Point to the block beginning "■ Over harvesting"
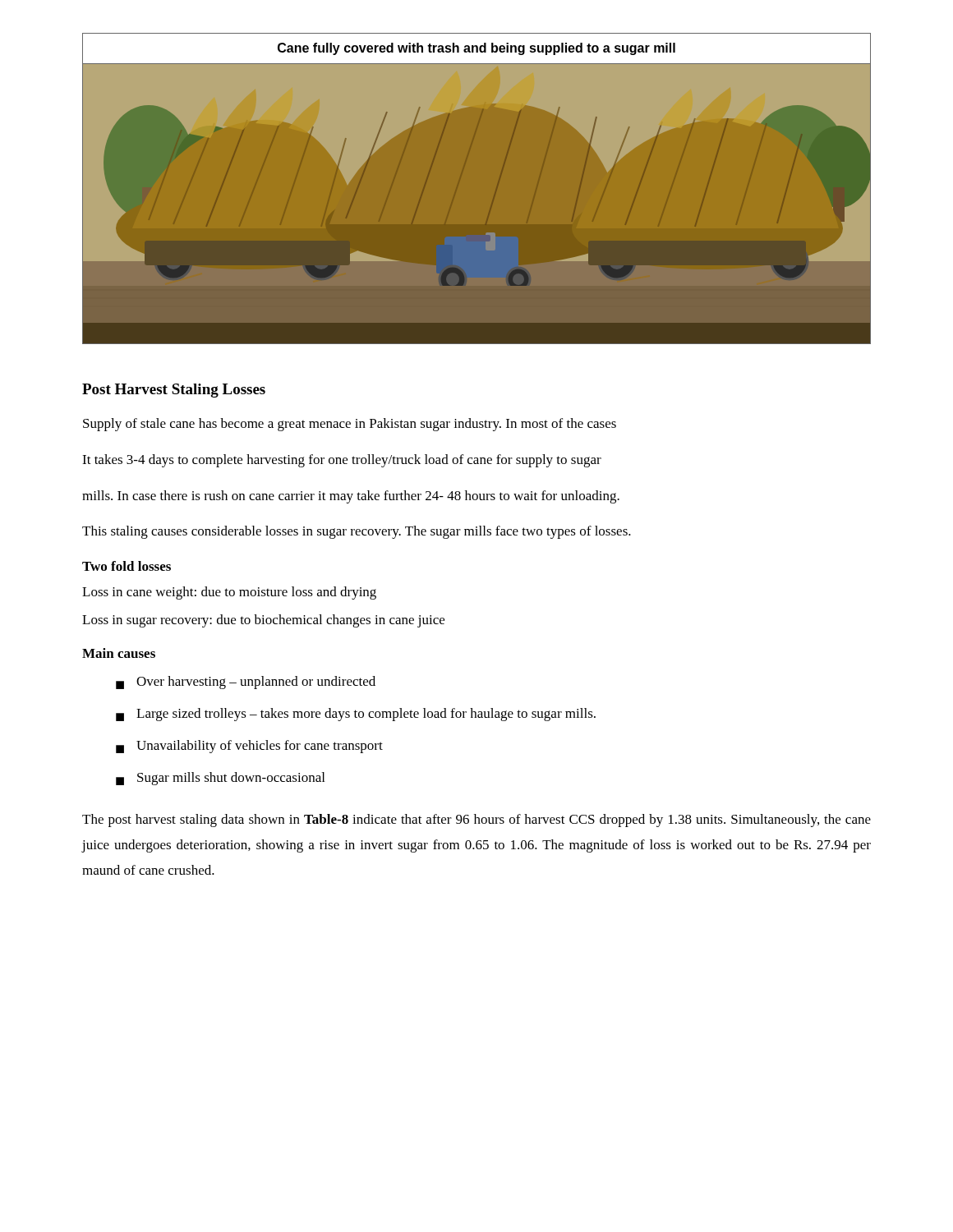The width and height of the screenshot is (953, 1232). point(246,683)
